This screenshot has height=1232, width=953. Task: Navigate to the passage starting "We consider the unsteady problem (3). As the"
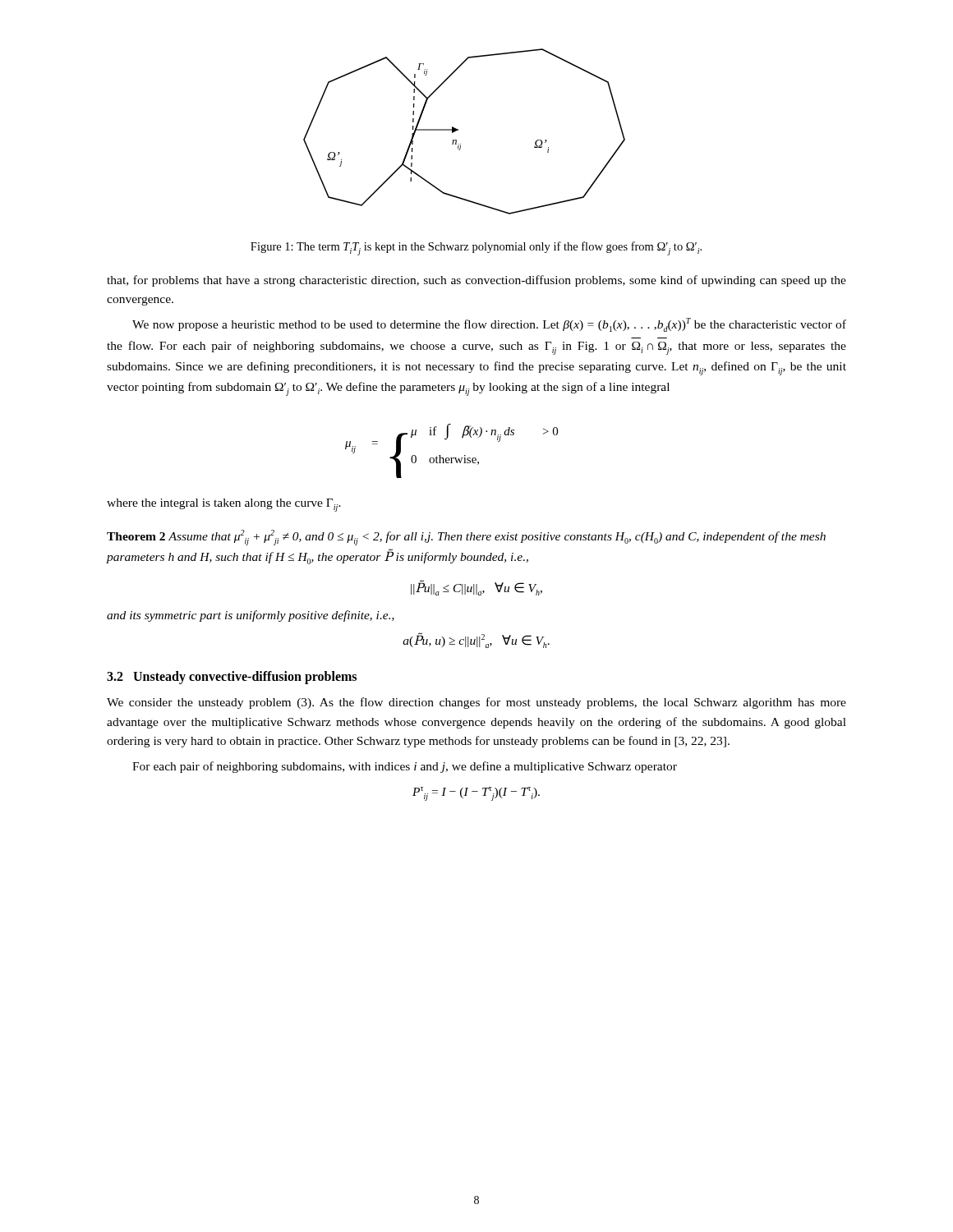pyautogui.click(x=476, y=721)
